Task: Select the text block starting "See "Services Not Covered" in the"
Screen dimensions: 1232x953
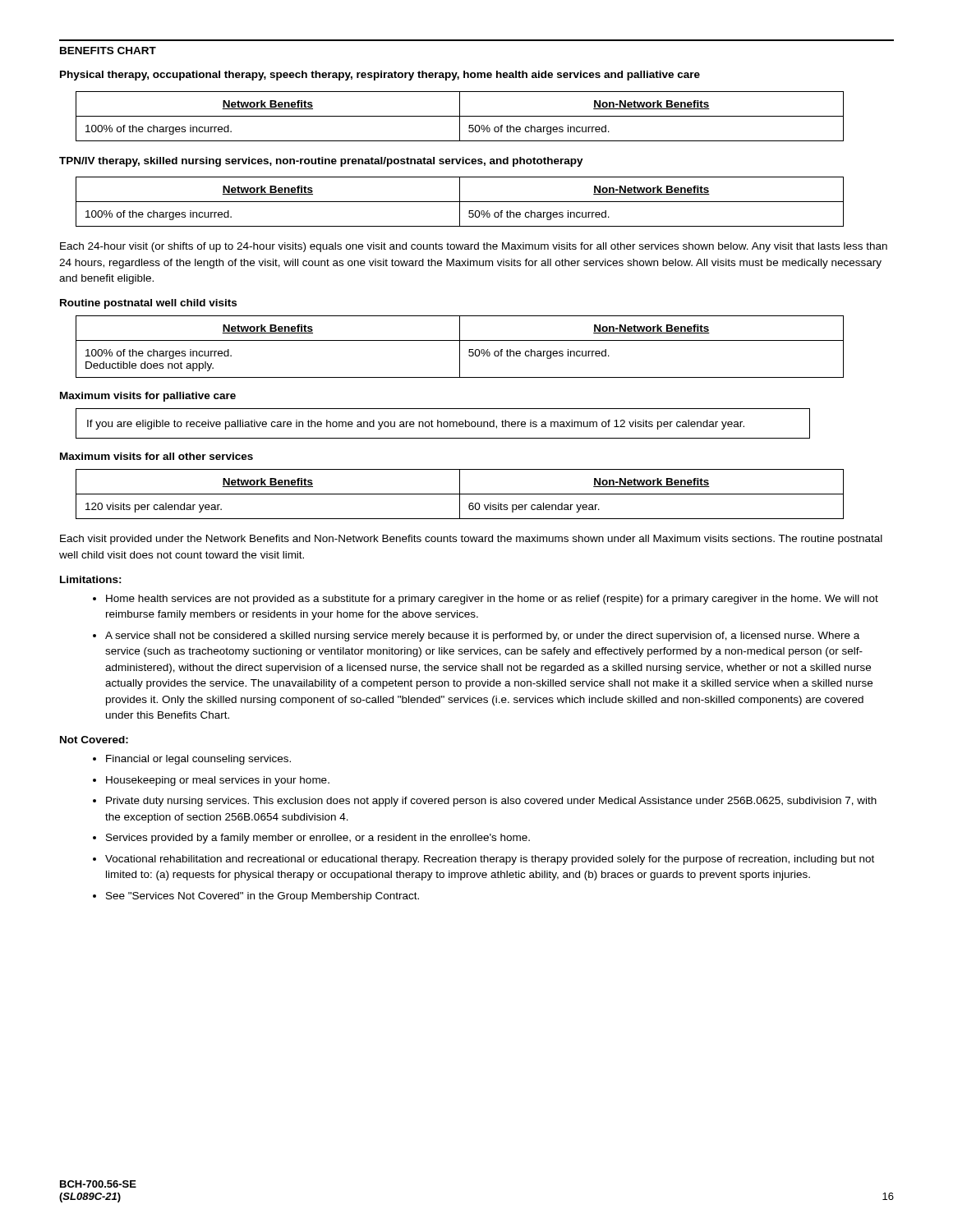Action: 263,896
